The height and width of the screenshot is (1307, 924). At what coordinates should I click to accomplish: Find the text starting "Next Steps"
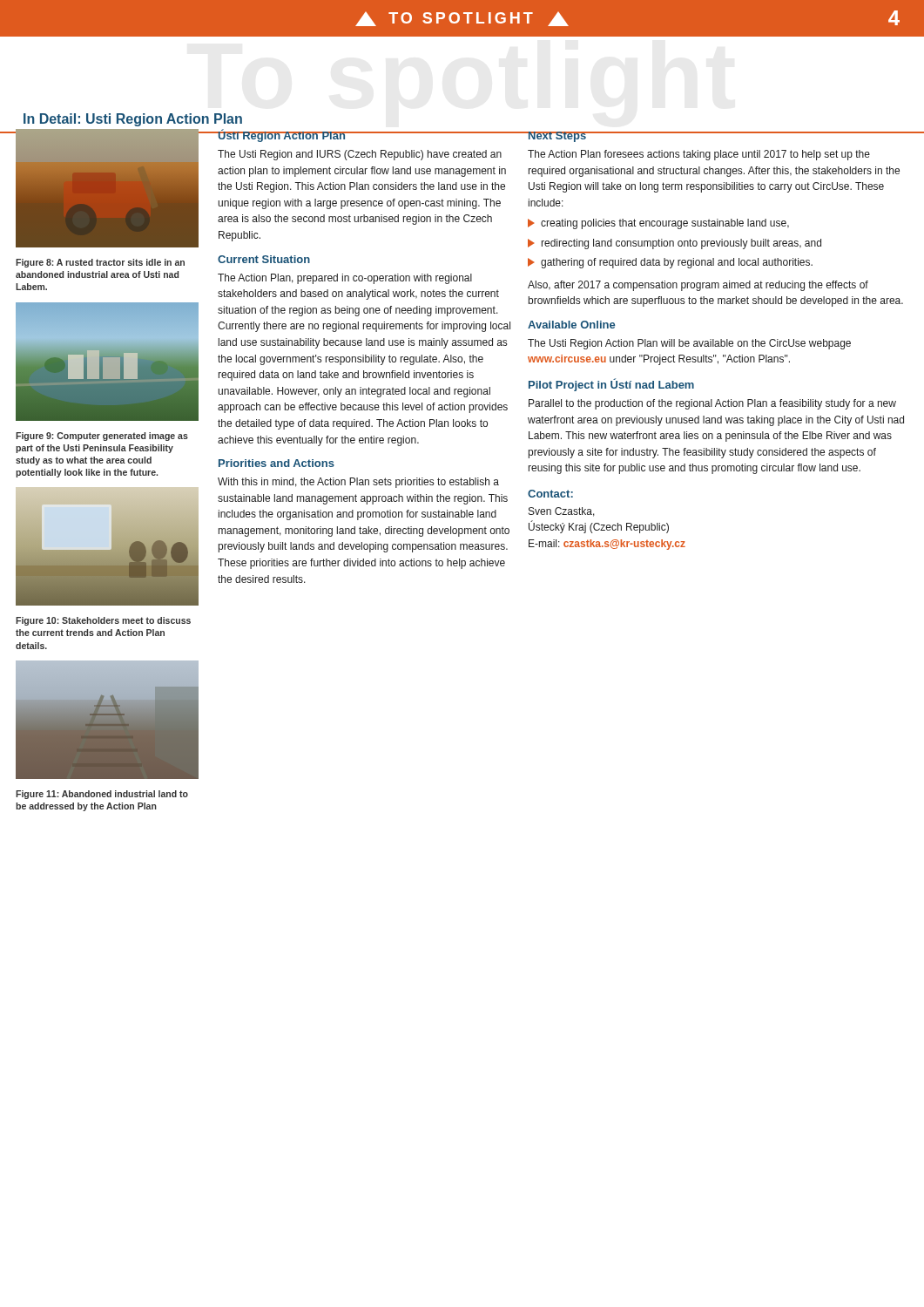[557, 136]
